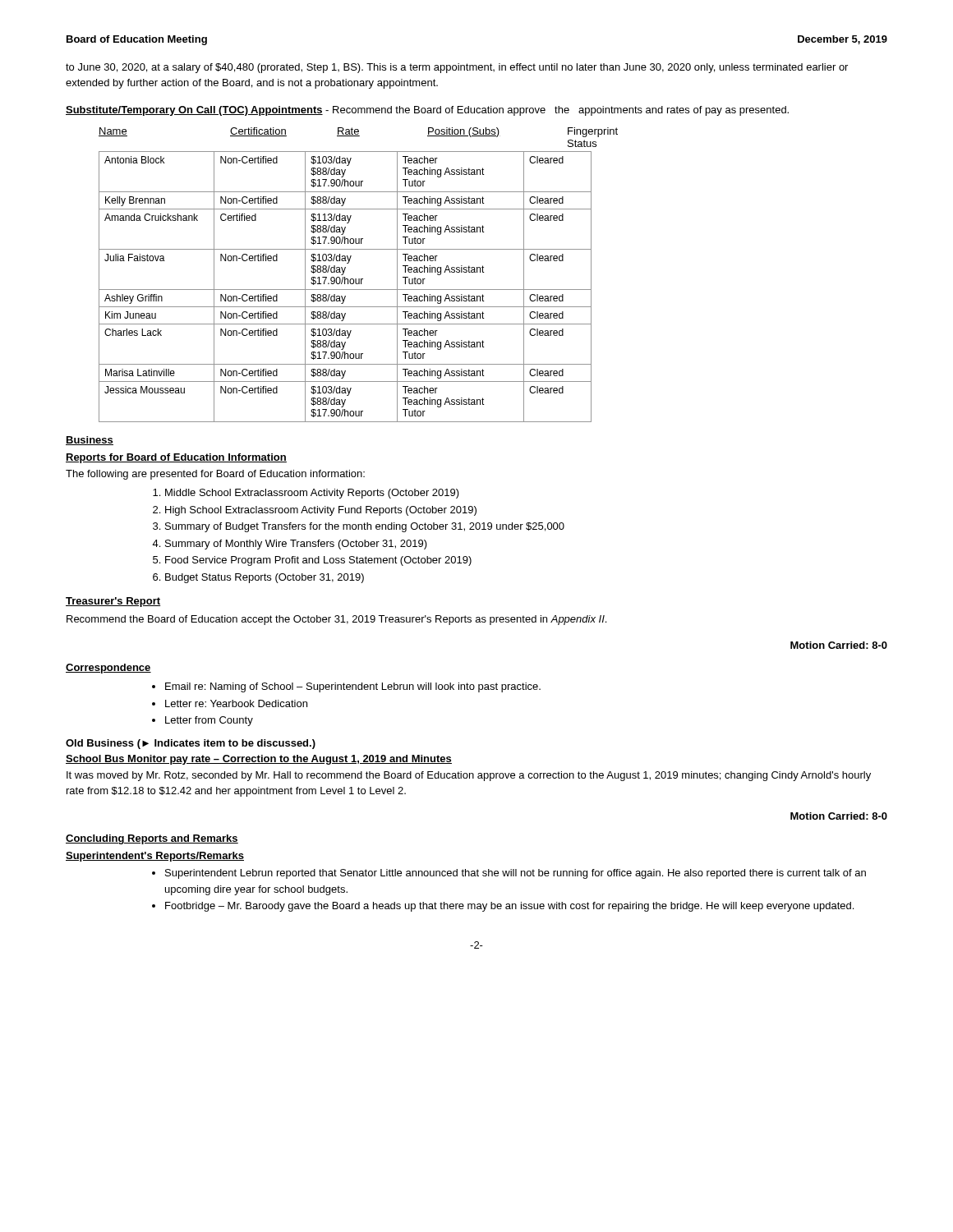Locate the list item containing "Summary of Budget"
This screenshot has height=1232, width=953.
[x=526, y=527]
